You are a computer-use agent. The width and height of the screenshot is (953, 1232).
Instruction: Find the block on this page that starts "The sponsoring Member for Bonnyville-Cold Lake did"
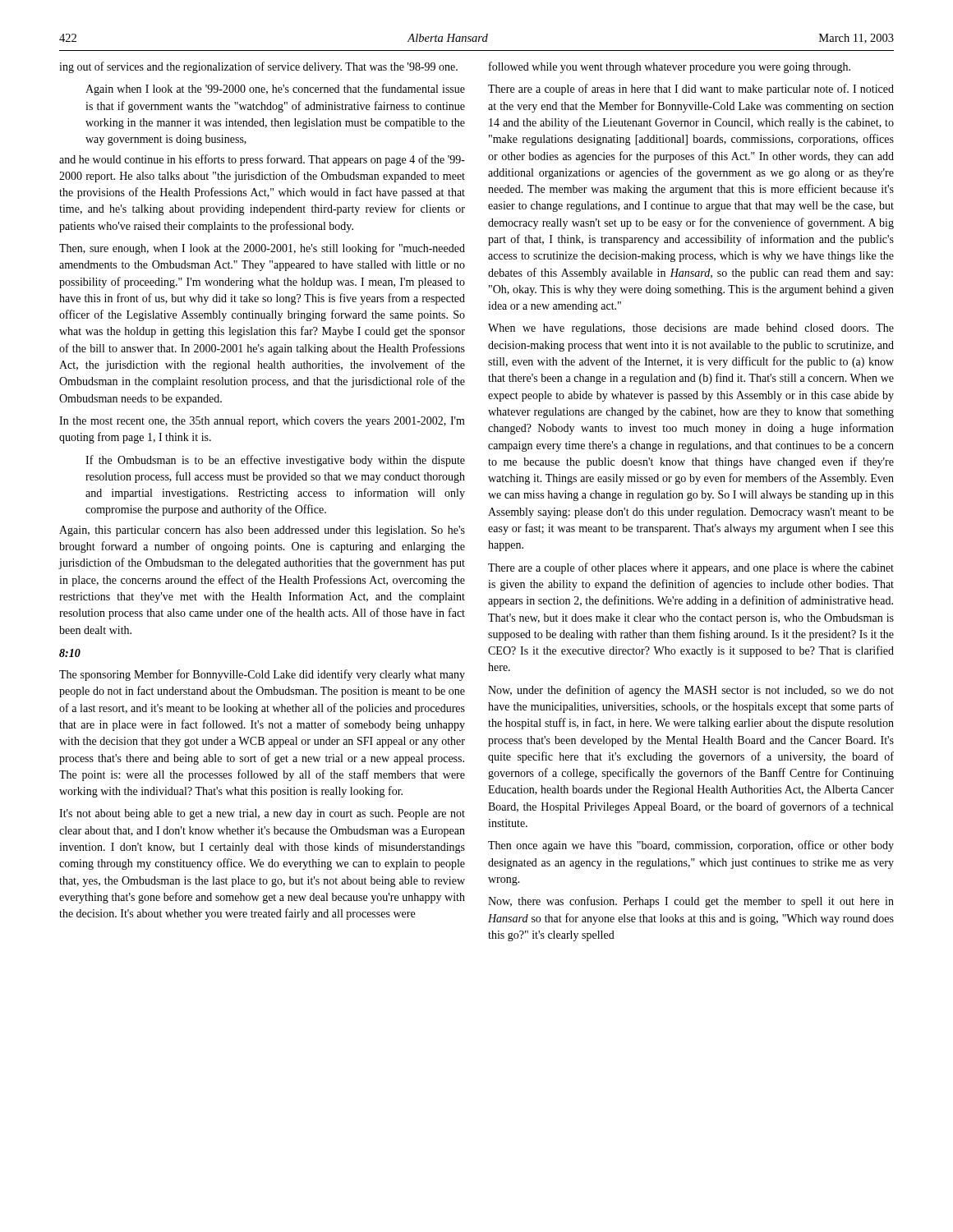coord(262,734)
